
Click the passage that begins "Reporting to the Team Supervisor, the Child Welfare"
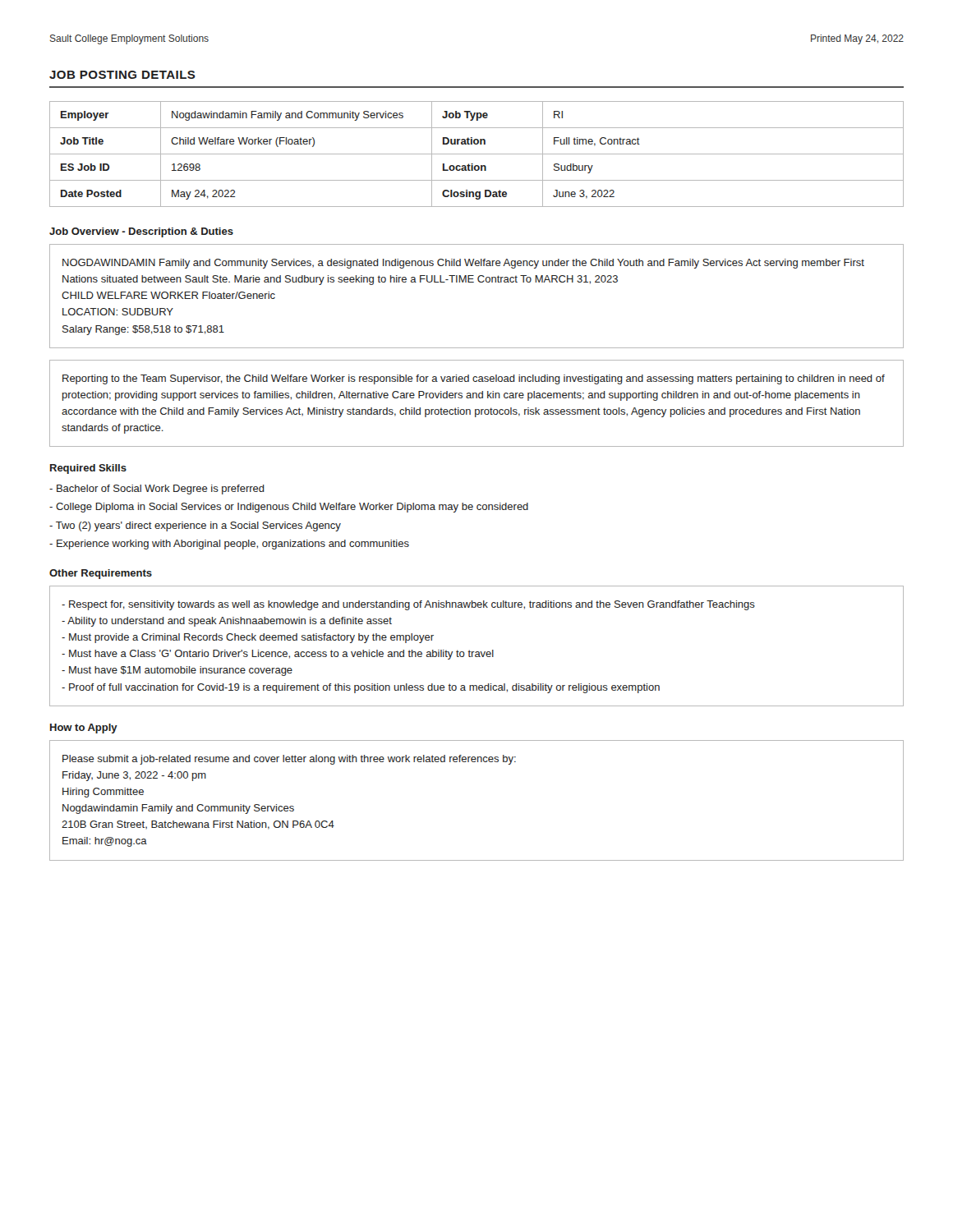pos(473,403)
